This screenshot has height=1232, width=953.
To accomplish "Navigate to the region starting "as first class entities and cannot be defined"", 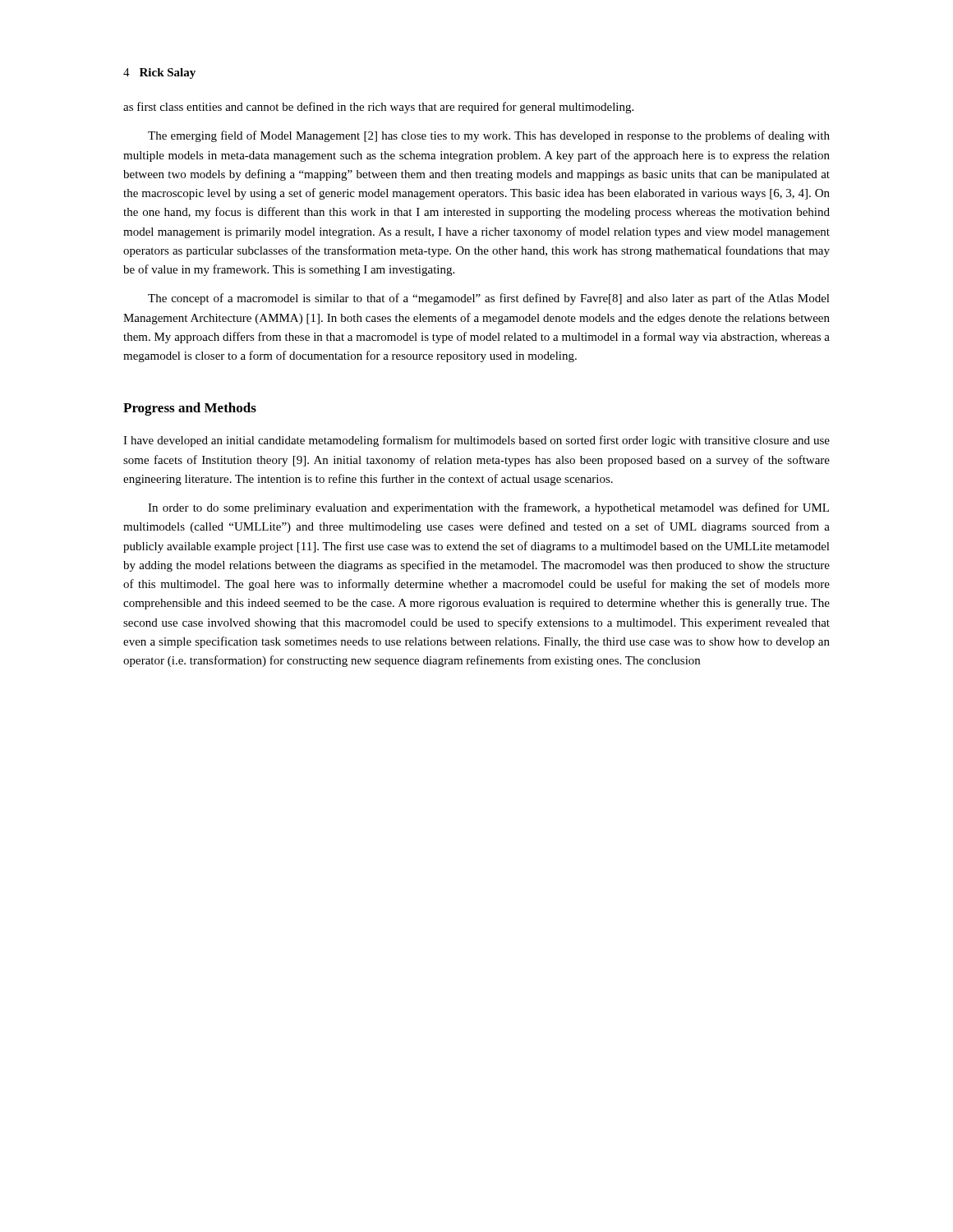I will (476, 107).
